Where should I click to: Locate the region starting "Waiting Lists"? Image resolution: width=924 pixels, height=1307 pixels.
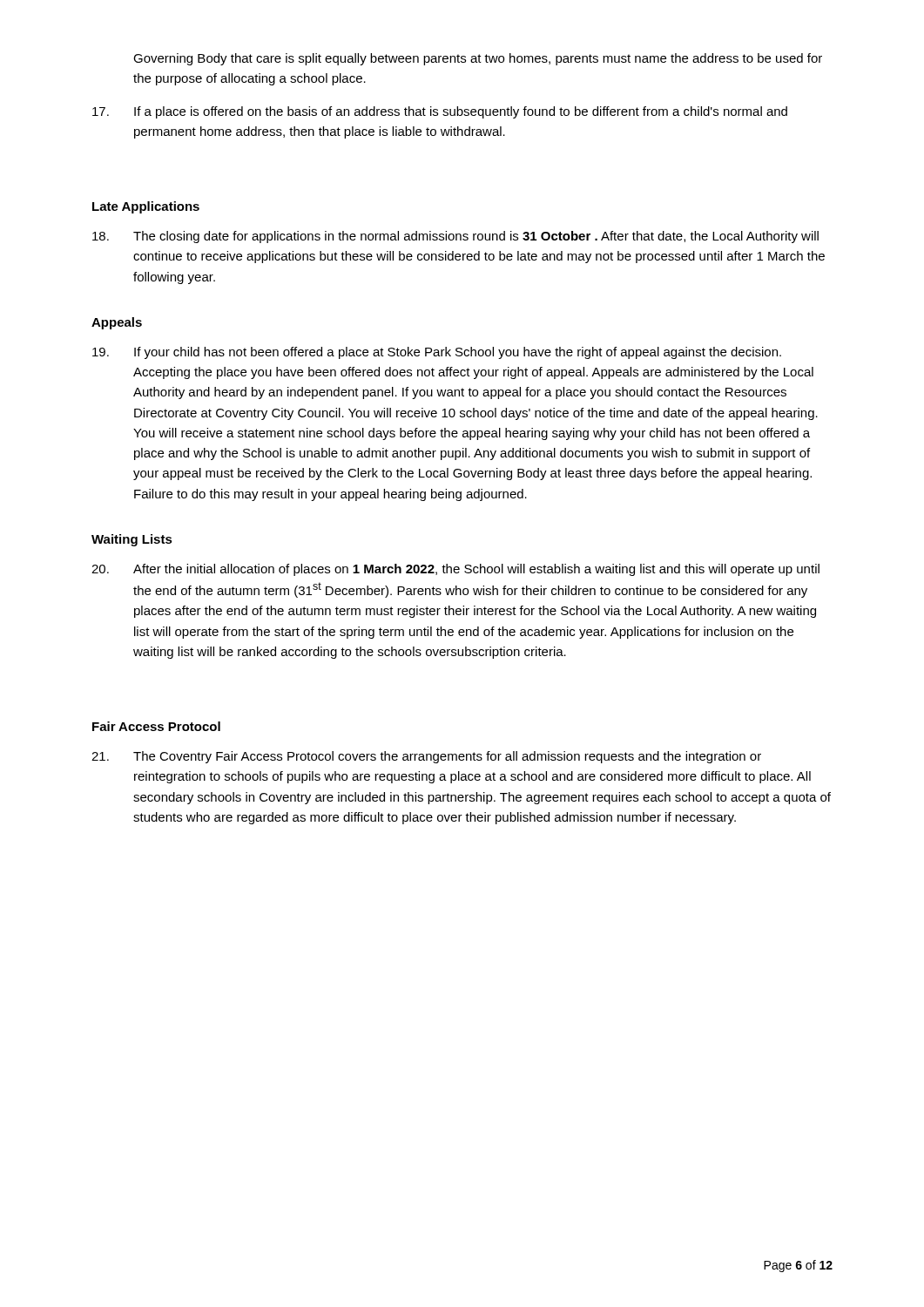(x=132, y=539)
